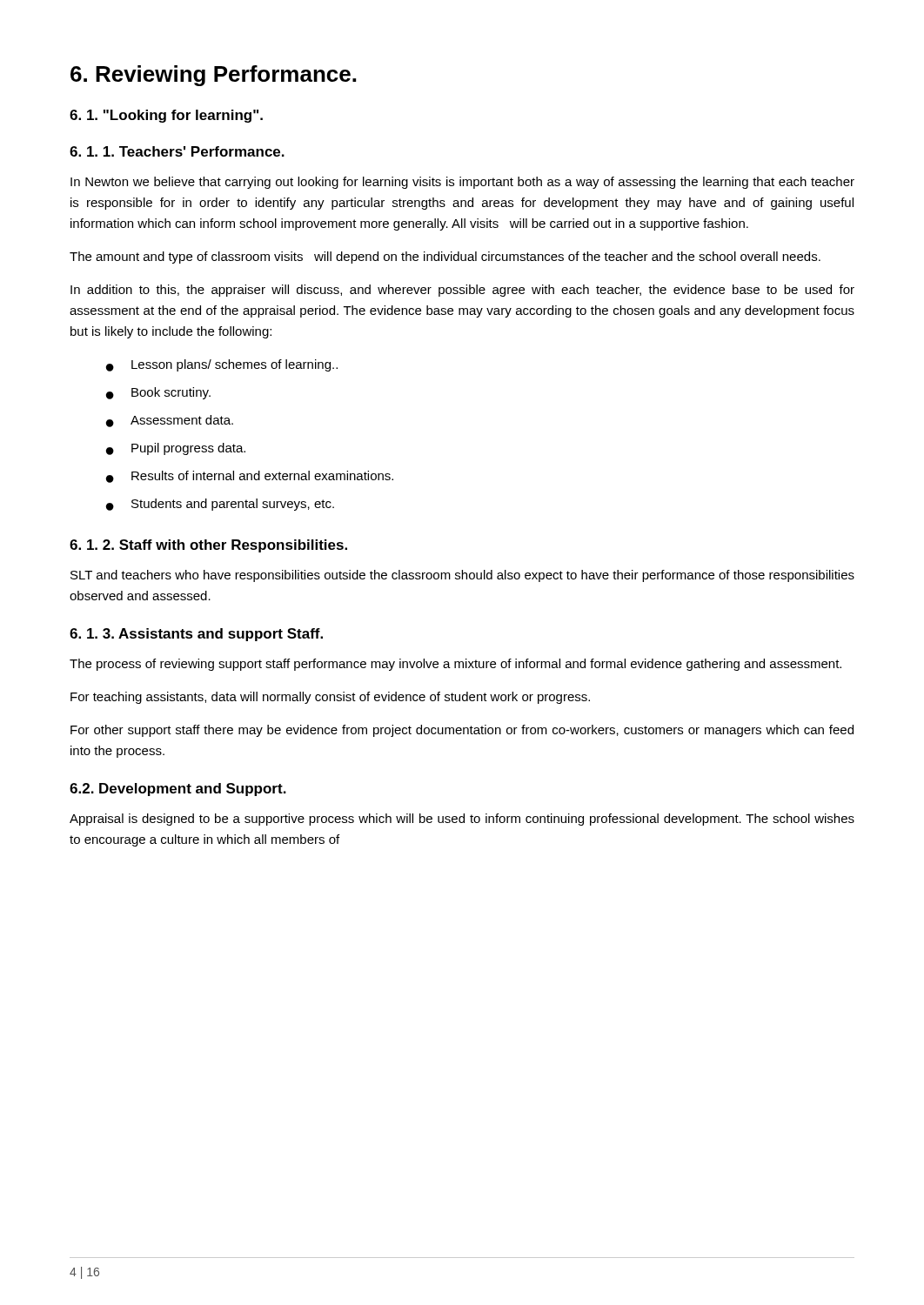Locate the section header that opens with "6. 1. 2."
Screen dimensions: 1305x924
(x=209, y=545)
